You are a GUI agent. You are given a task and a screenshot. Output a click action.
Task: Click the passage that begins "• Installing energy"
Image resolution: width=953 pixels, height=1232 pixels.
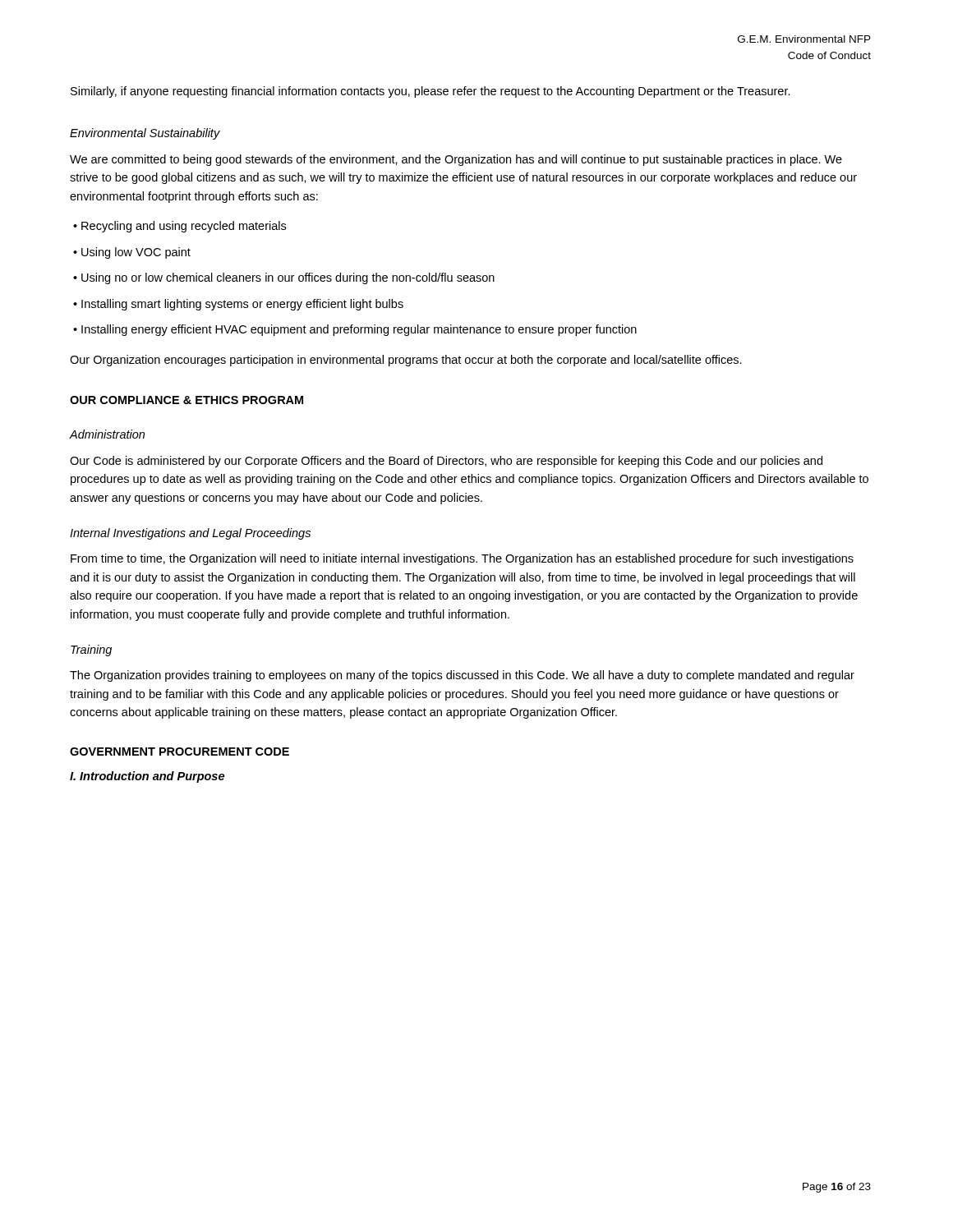[355, 329]
